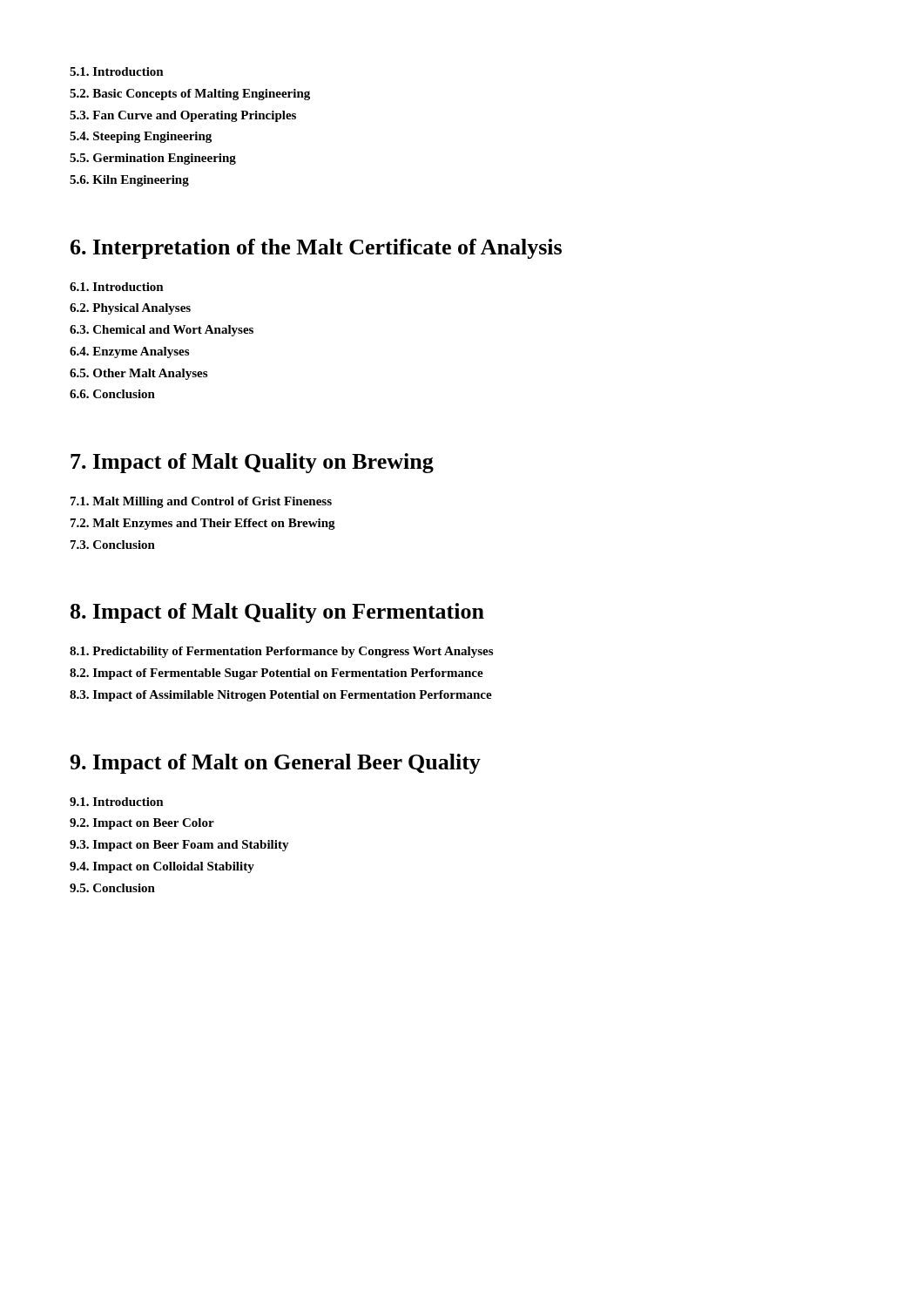This screenshot has height=1307, width=924.
Task: Locate the list item with the text "5.4. Steeping Engineering"
Action: coord(141,136)
